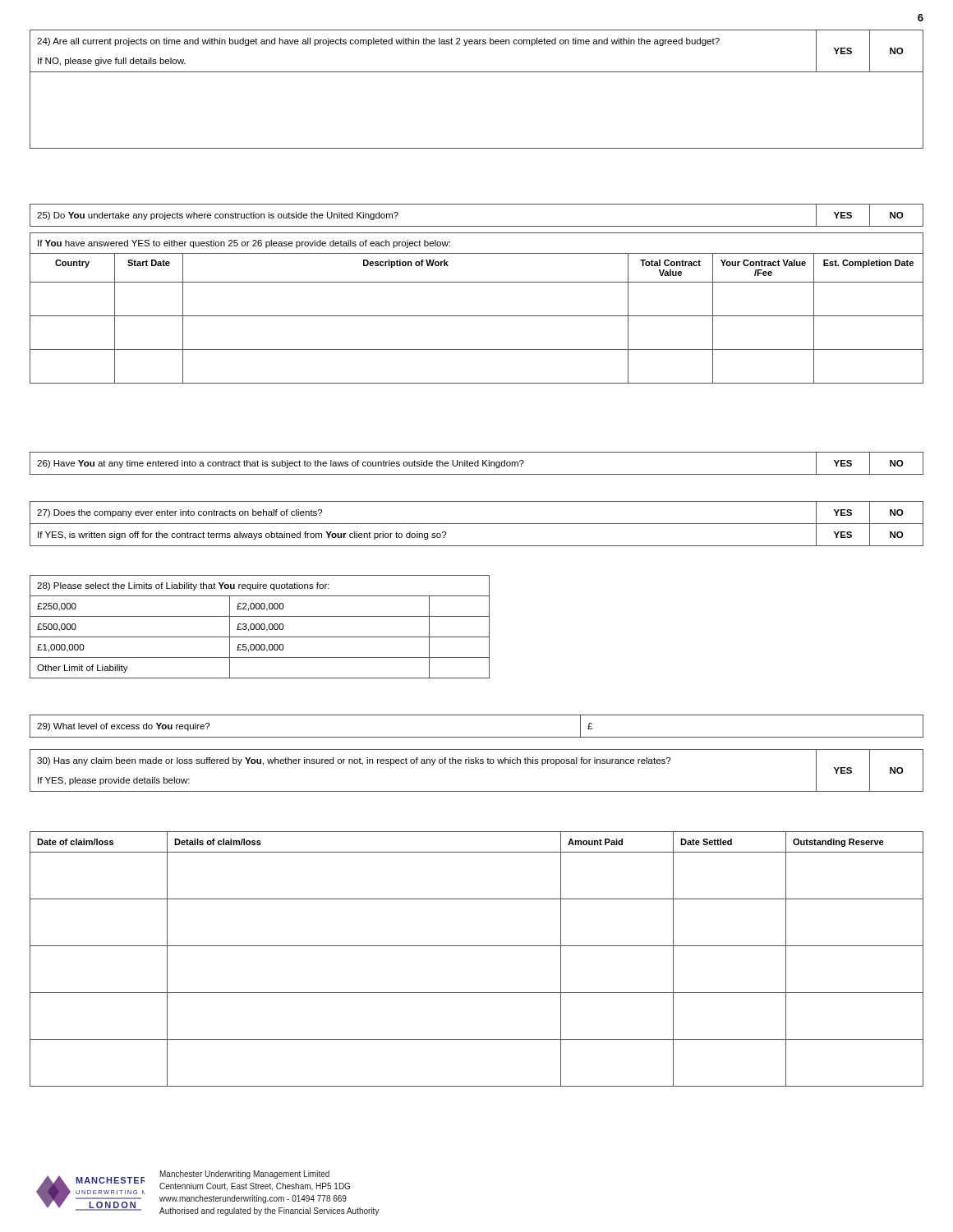This screenshot has height=1232, width=953.
Task: Find the table that mentions "25) Do You"
Action: tap(476, 215)
